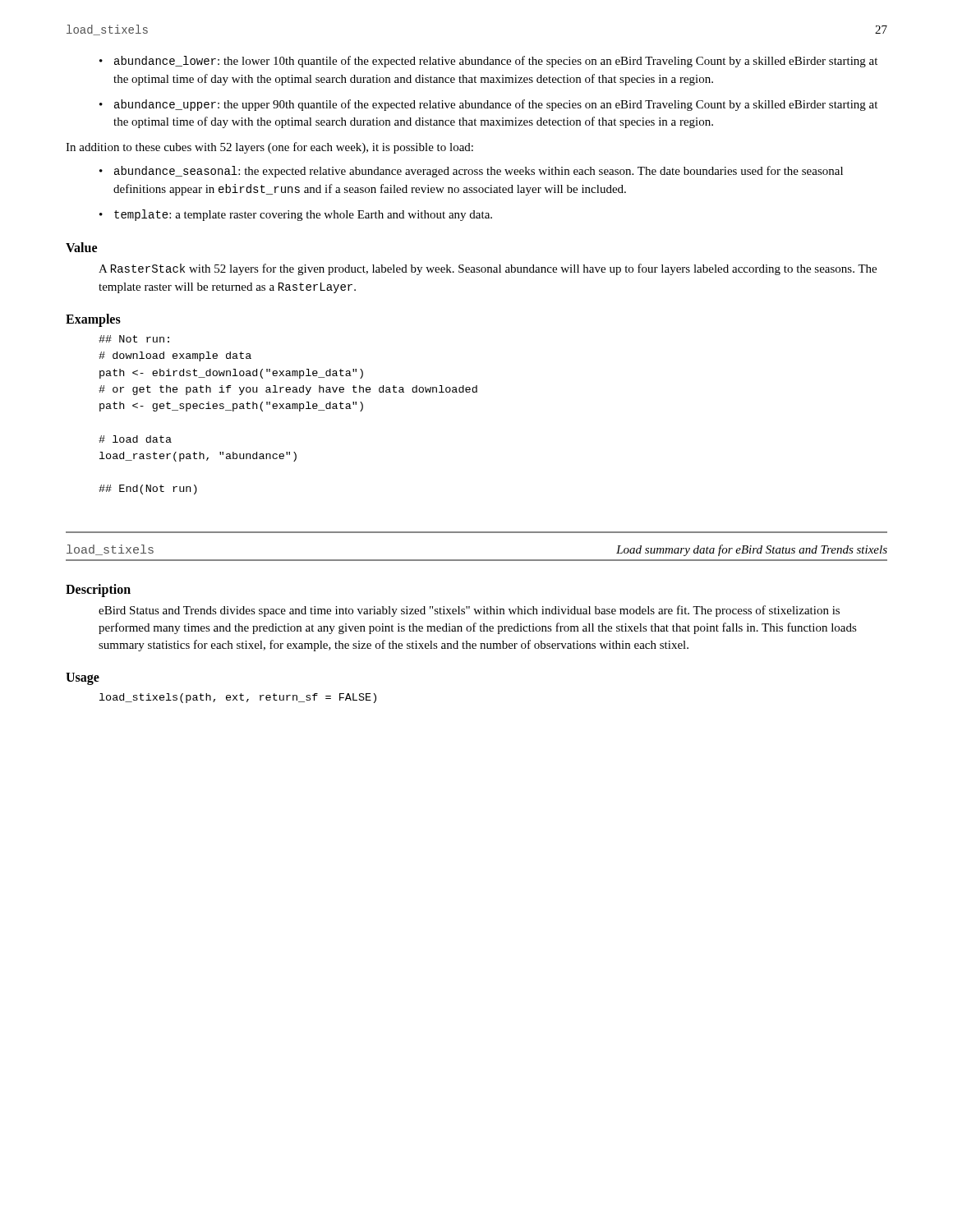Screen dimensions: 1232x953
Task: Select the block starting "• template: a template raster covering the"
Action: (x=493, y=215)
